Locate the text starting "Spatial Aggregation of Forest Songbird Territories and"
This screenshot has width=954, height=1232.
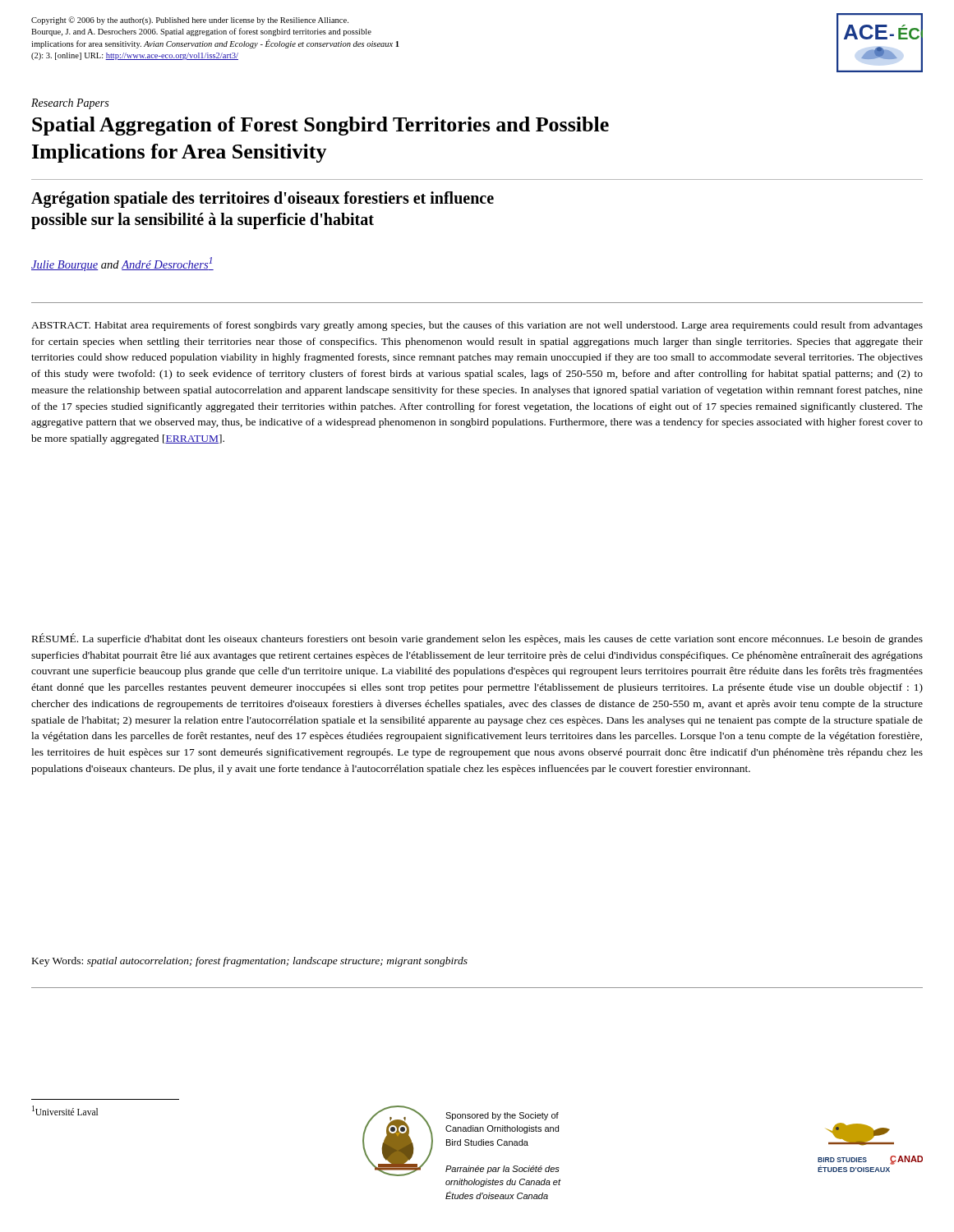320,138
